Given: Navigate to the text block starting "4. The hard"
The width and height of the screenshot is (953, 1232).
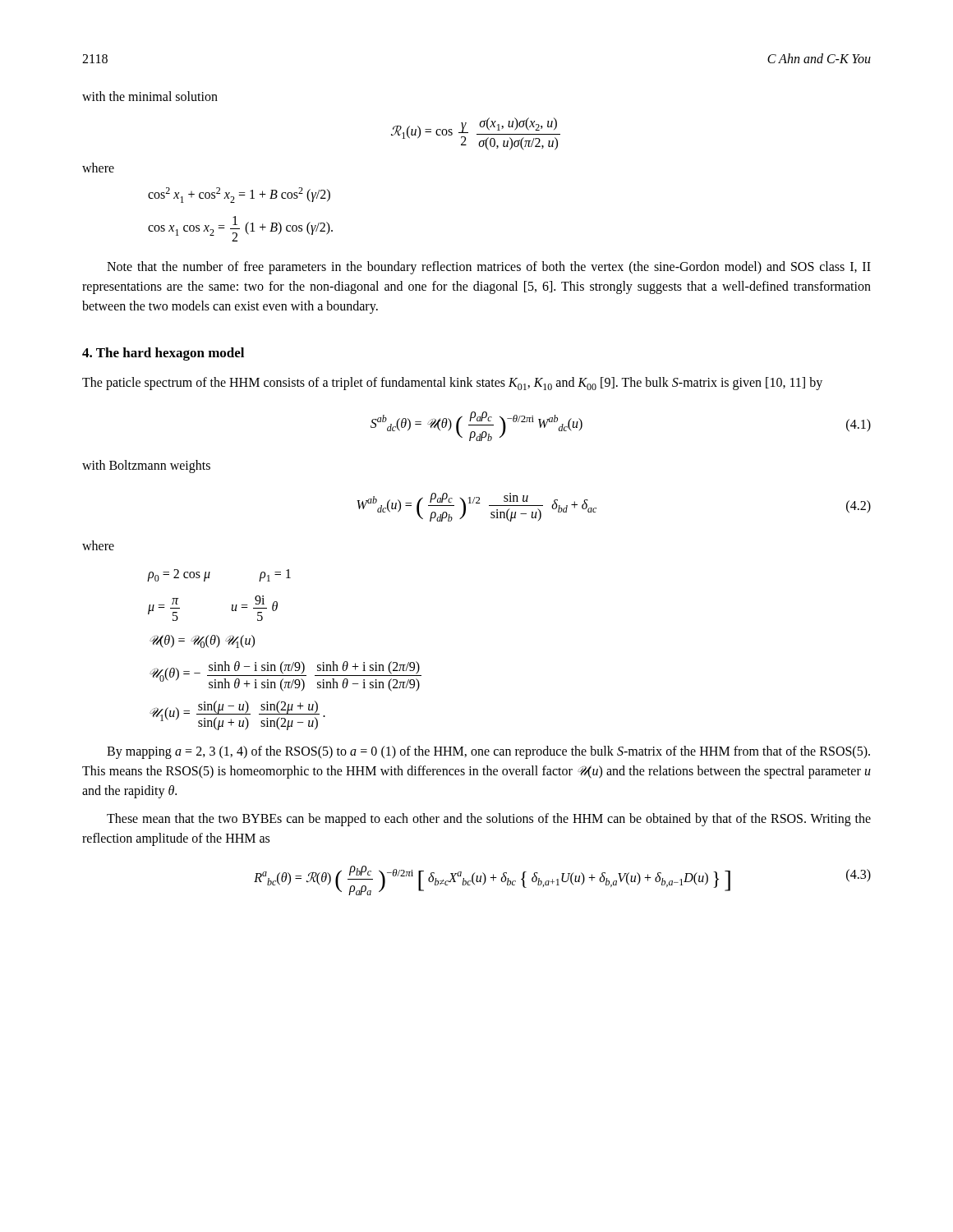Looking at the screenshot, I should click(163, 352).
